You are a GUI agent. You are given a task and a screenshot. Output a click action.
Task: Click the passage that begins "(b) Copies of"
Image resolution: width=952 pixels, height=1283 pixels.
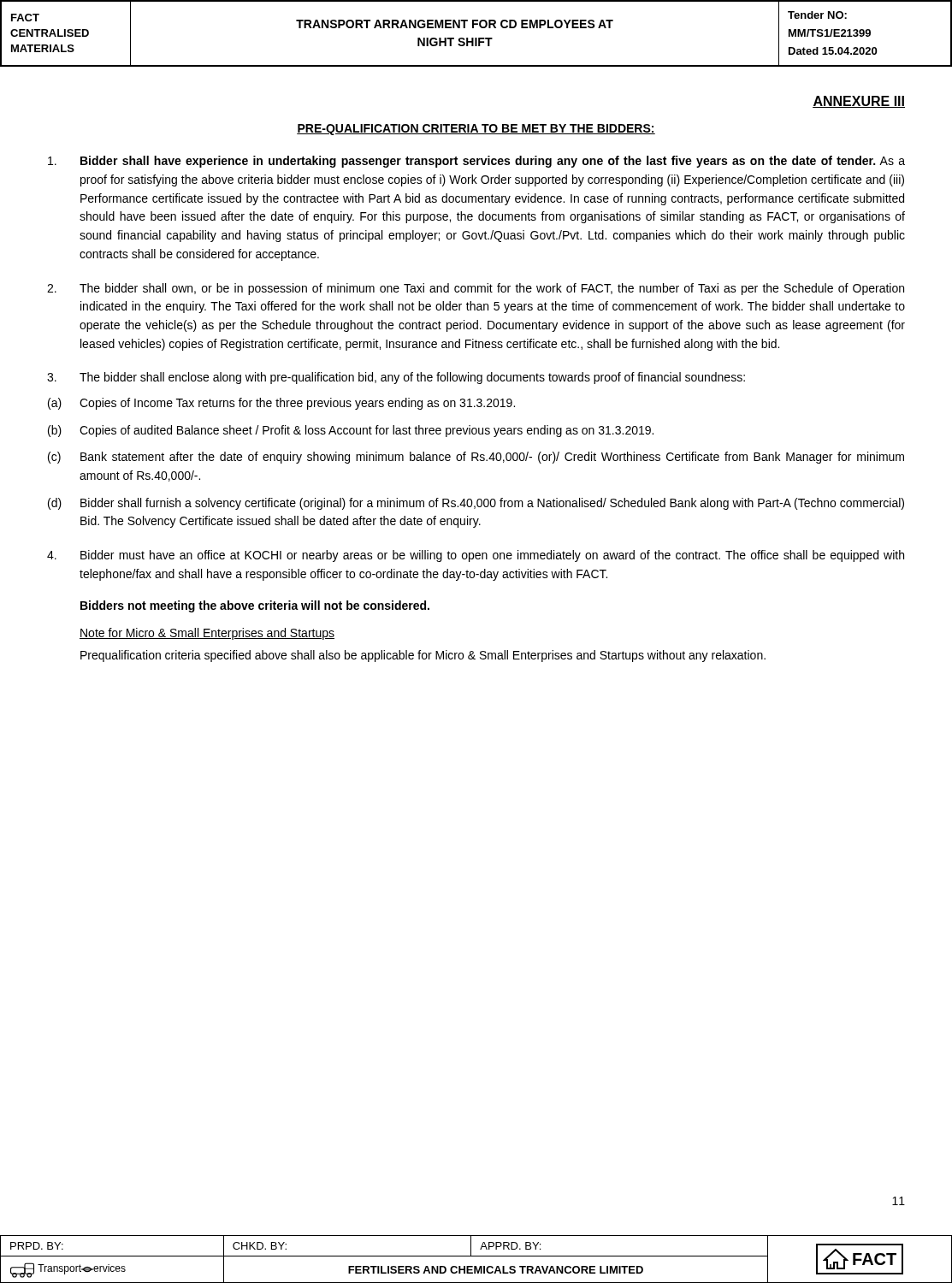476,431
